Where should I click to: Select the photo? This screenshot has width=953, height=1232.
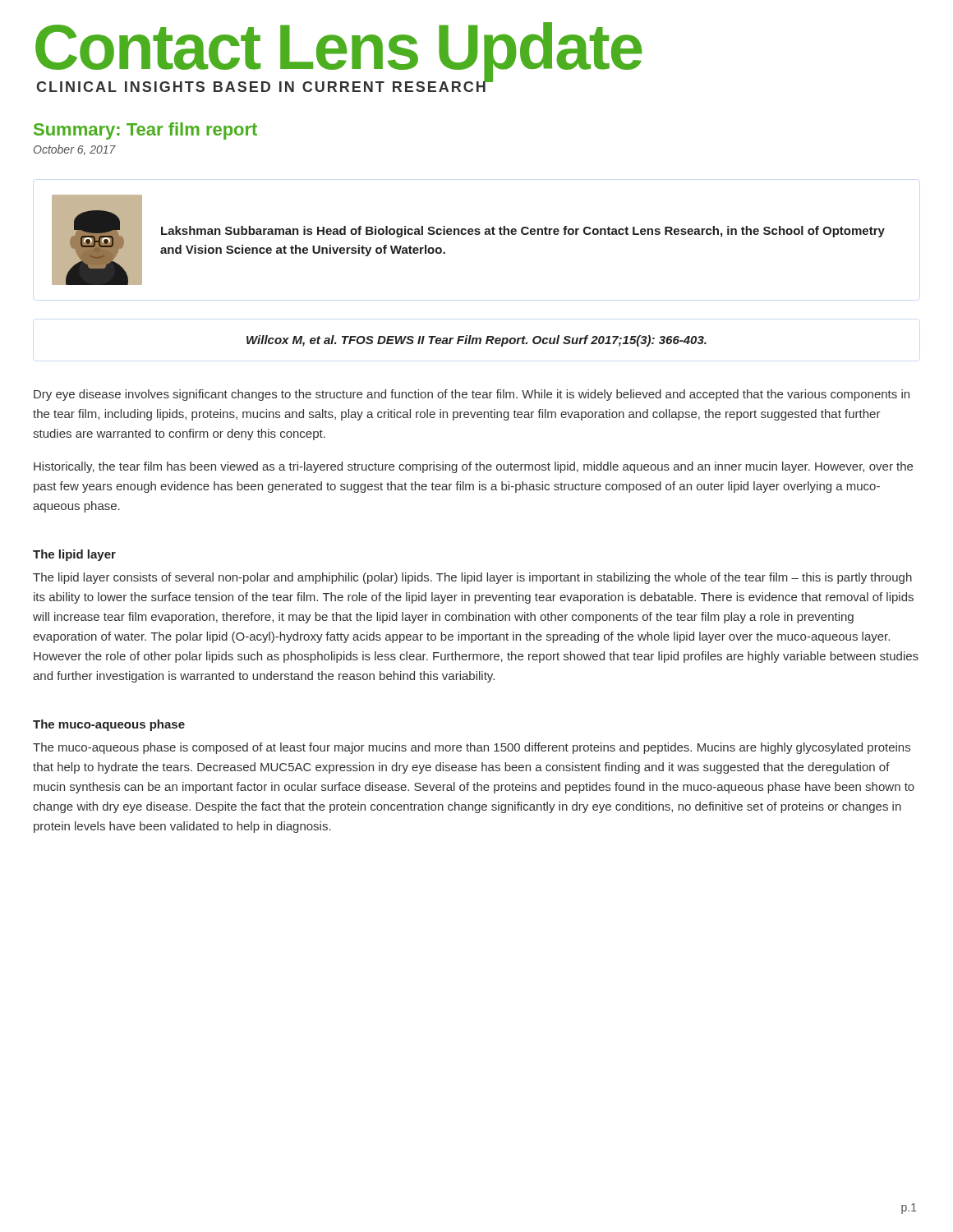97,240
